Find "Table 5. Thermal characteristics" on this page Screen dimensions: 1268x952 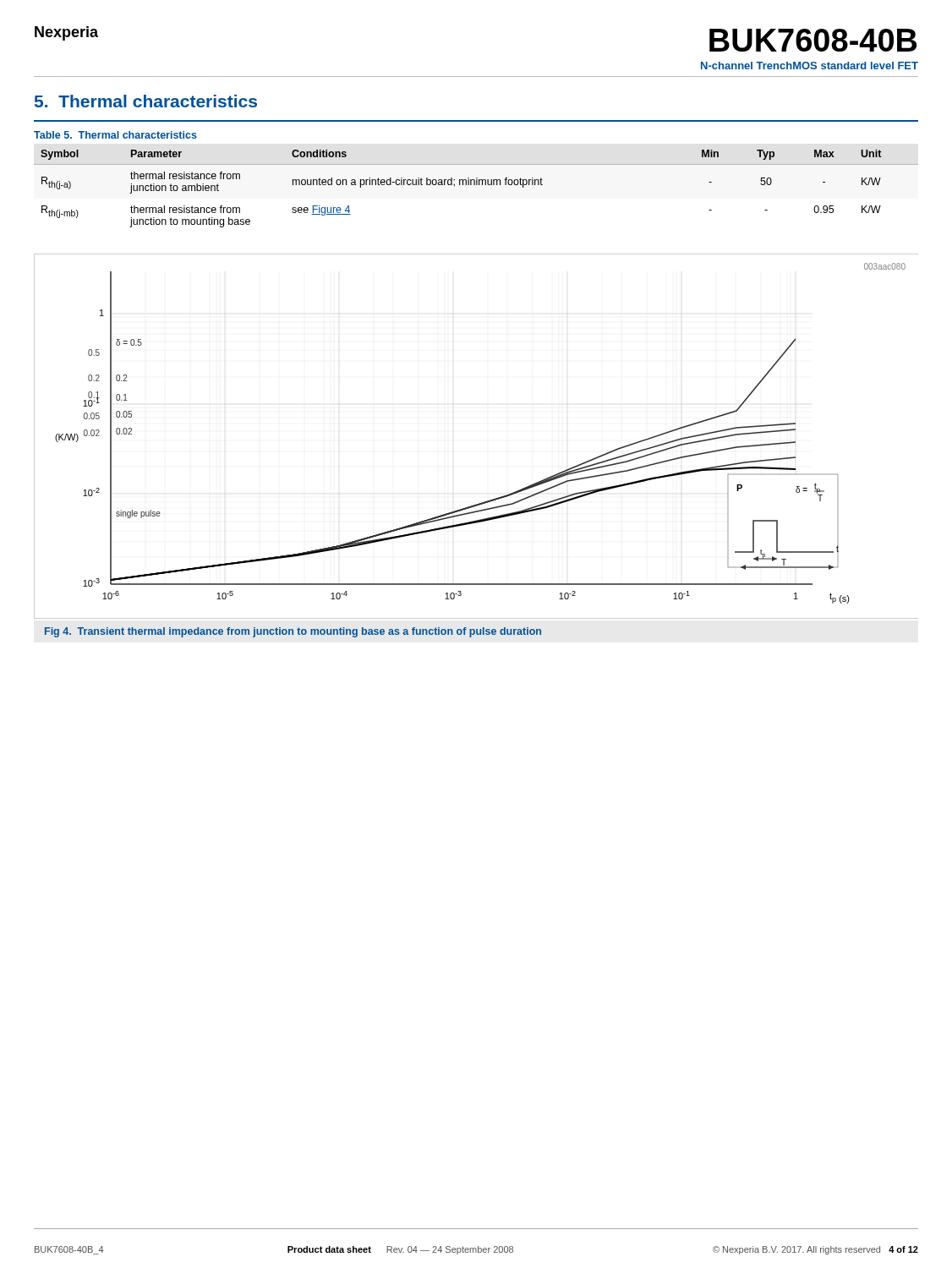pos(115,135)
